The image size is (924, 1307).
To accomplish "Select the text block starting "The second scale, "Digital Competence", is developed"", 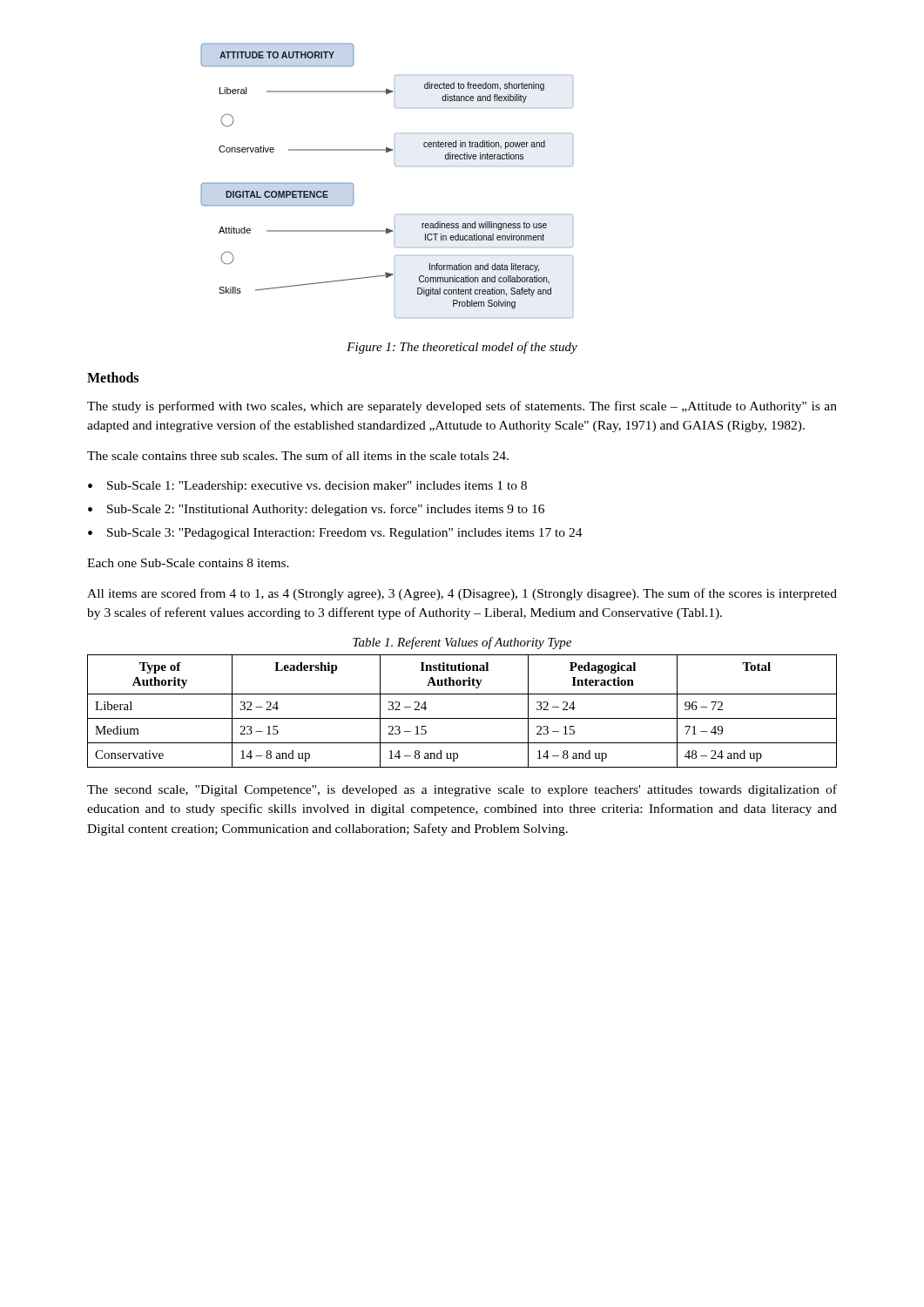I will pyautogui.click(x=462, y=808).
